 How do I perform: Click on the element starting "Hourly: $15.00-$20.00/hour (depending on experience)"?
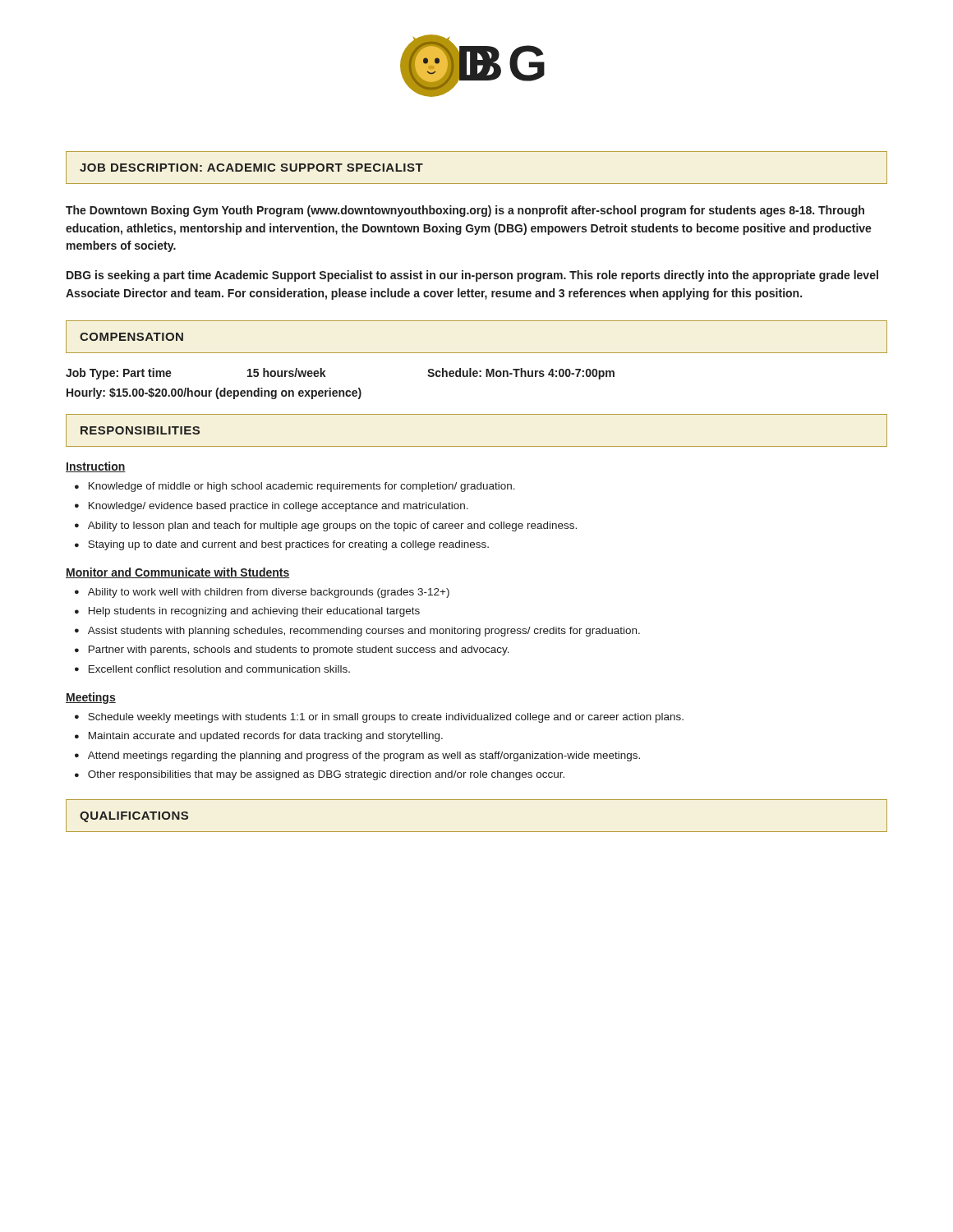point(214,393)
